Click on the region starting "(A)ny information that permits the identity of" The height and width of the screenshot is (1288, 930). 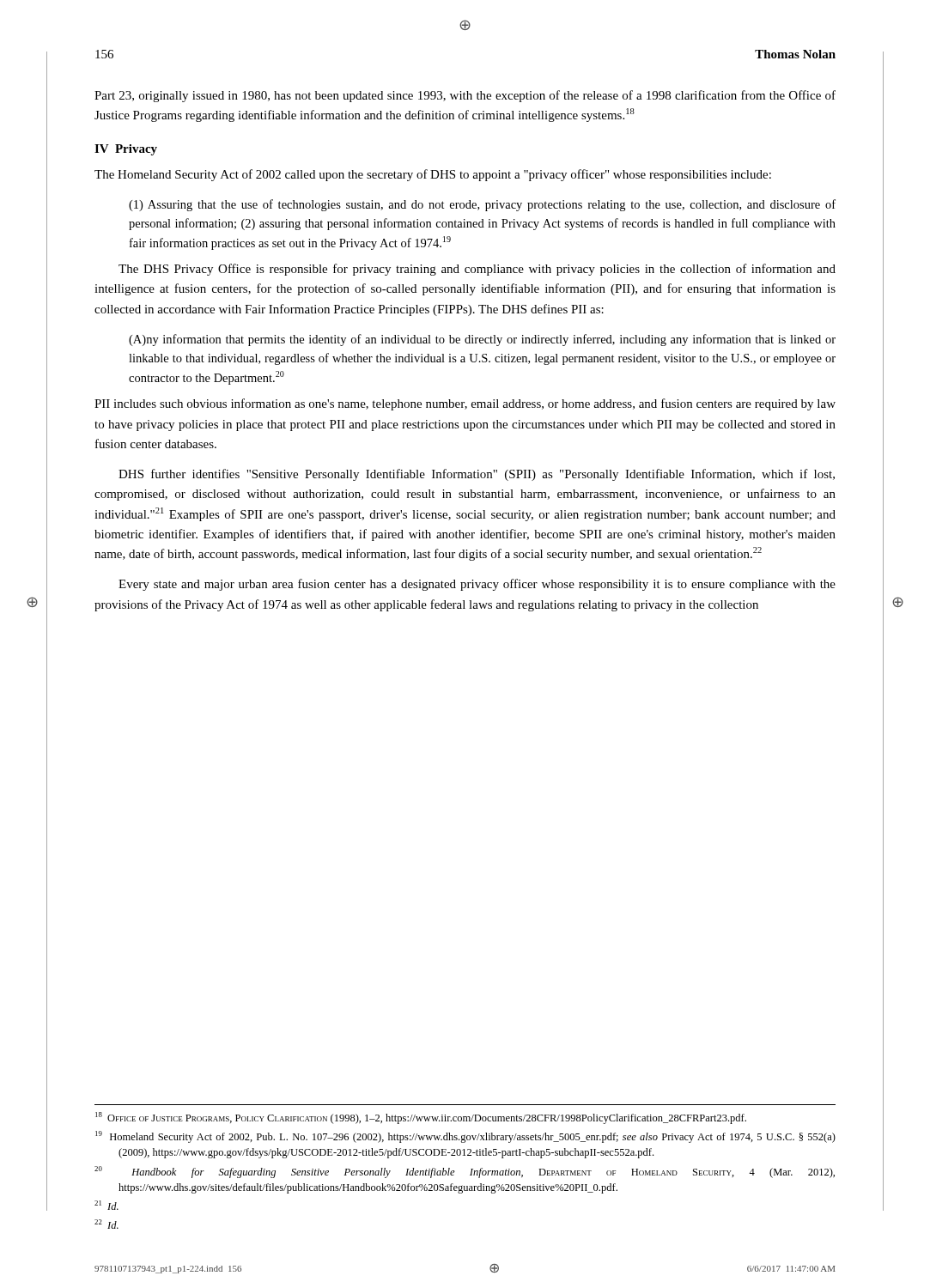[482, 358]
